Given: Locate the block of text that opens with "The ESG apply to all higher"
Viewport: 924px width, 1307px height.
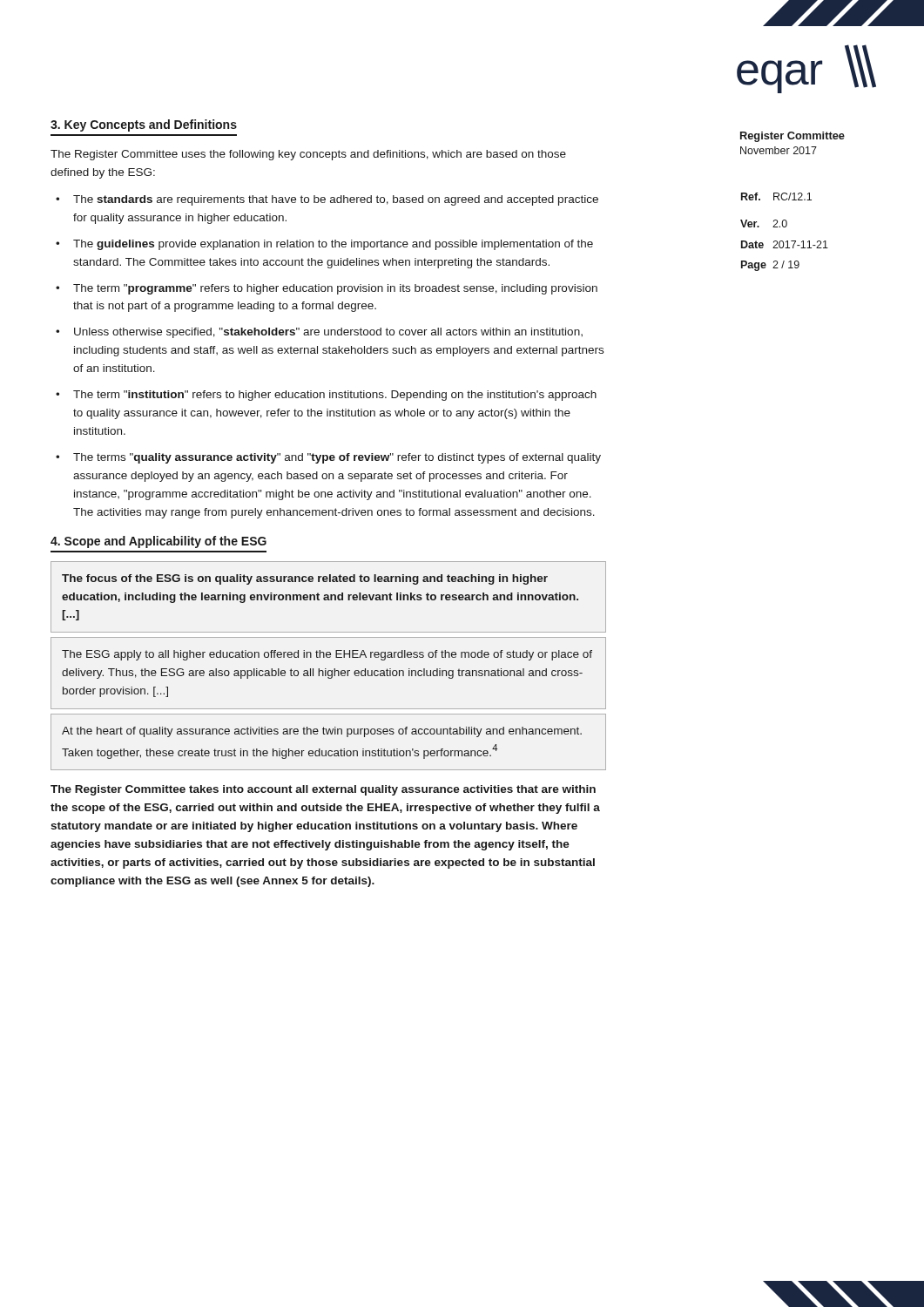Looking at the screenshot, I should pyautogui.click(x=327, y=673).
